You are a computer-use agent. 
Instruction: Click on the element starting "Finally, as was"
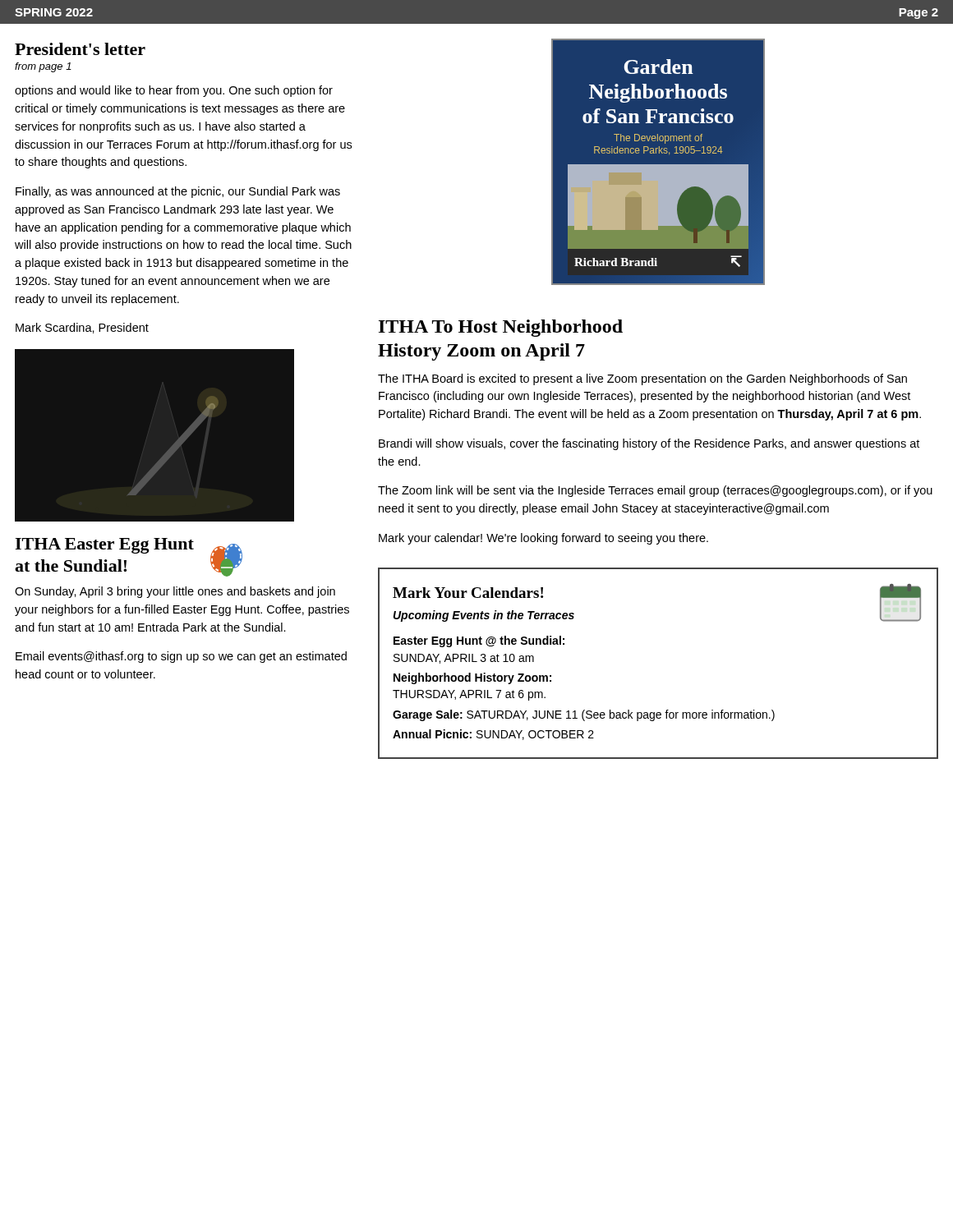pos(187,246)
